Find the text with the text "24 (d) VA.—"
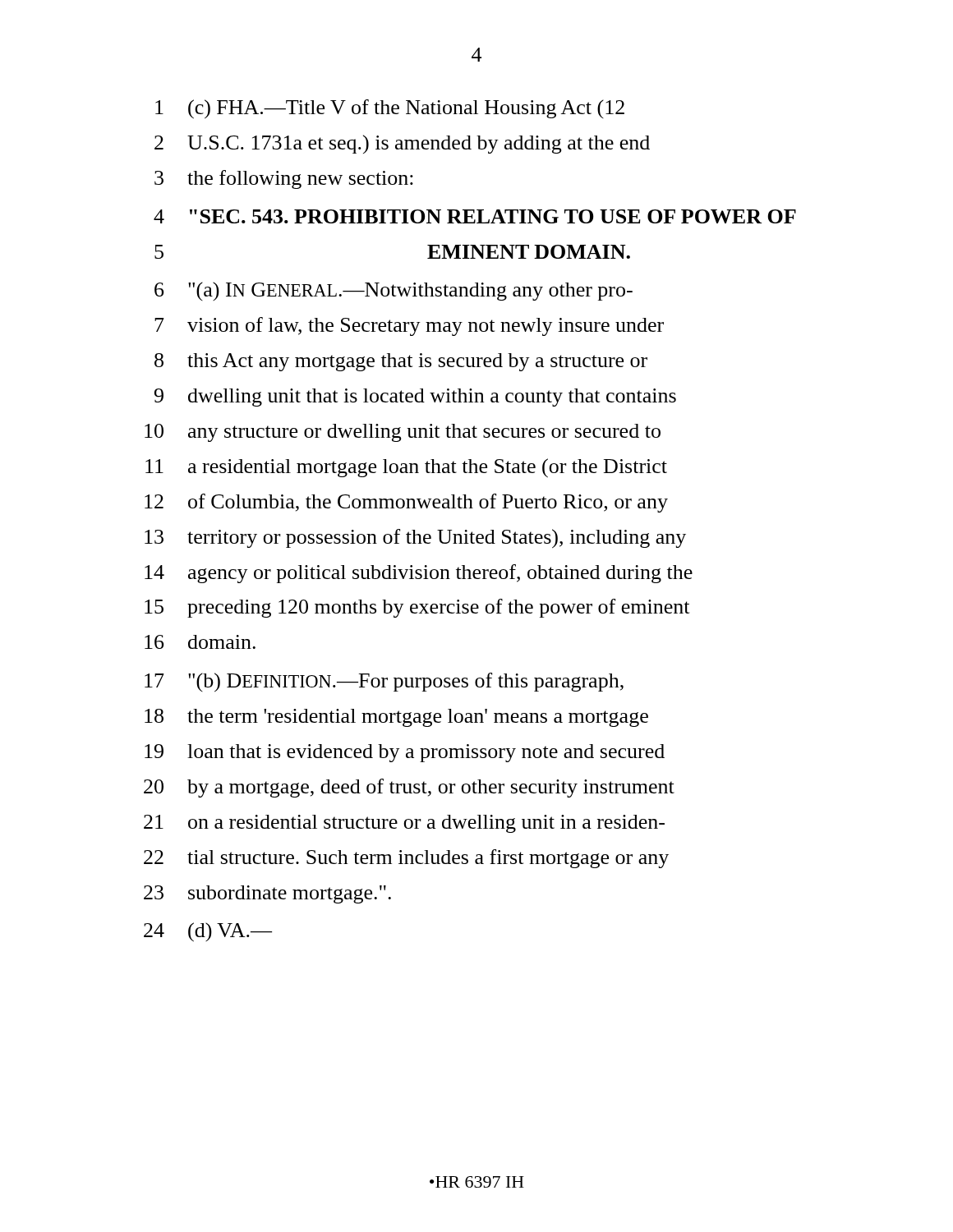Viewport: 953px width, 1232px height. 208,932
